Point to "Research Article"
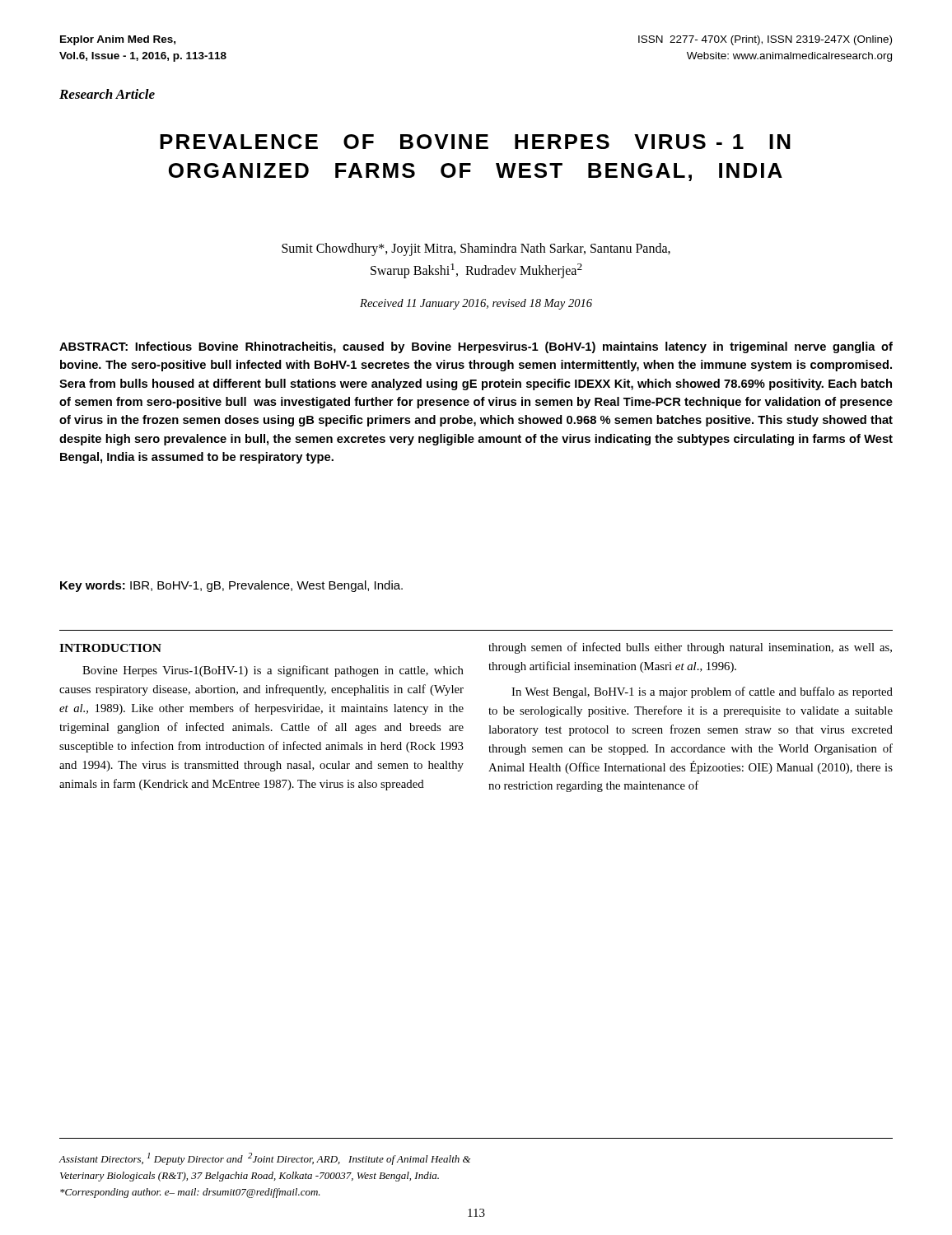952x1235 pixels. 107,94
